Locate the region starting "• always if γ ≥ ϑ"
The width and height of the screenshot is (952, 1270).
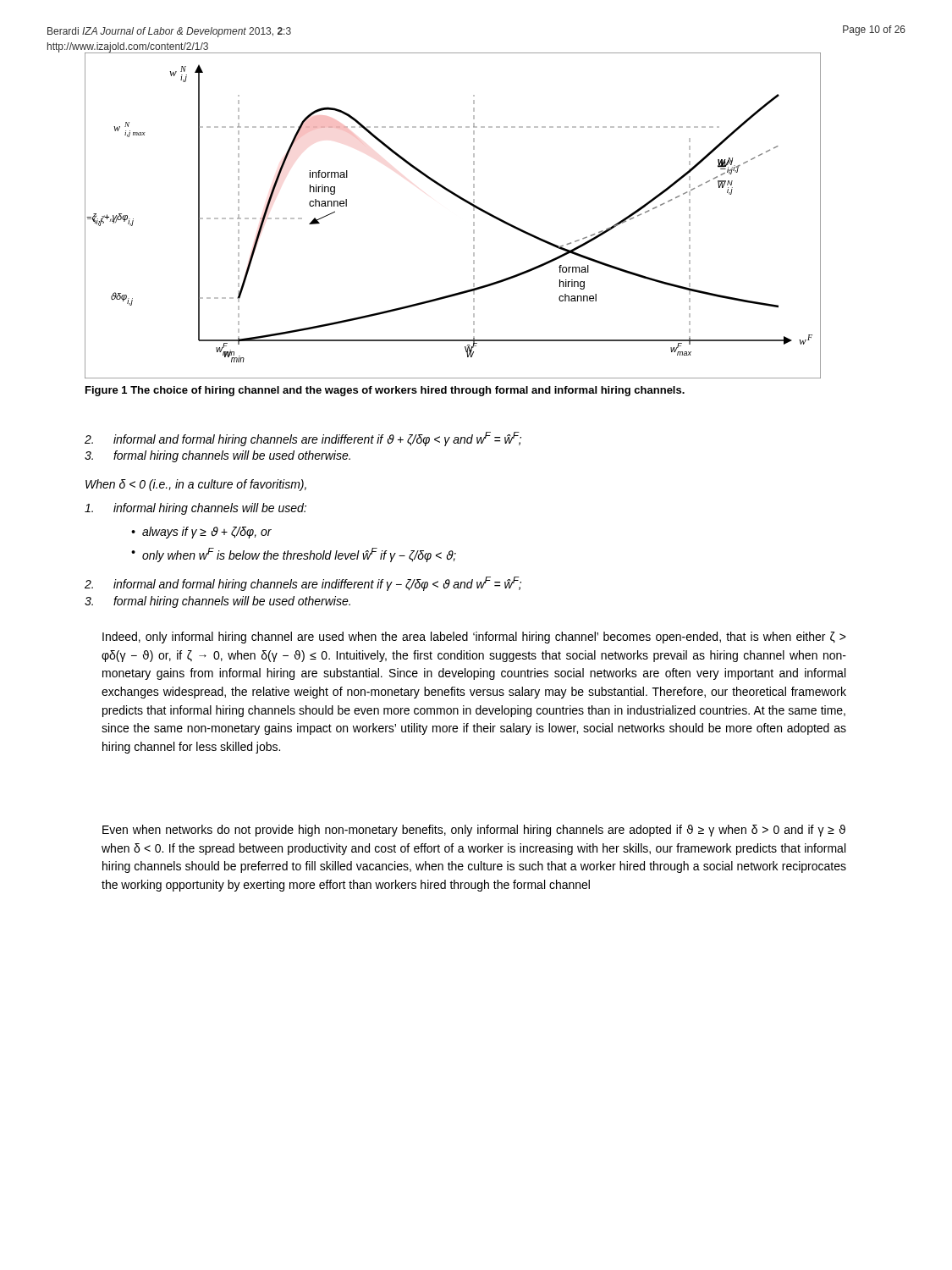pos(201,532)
